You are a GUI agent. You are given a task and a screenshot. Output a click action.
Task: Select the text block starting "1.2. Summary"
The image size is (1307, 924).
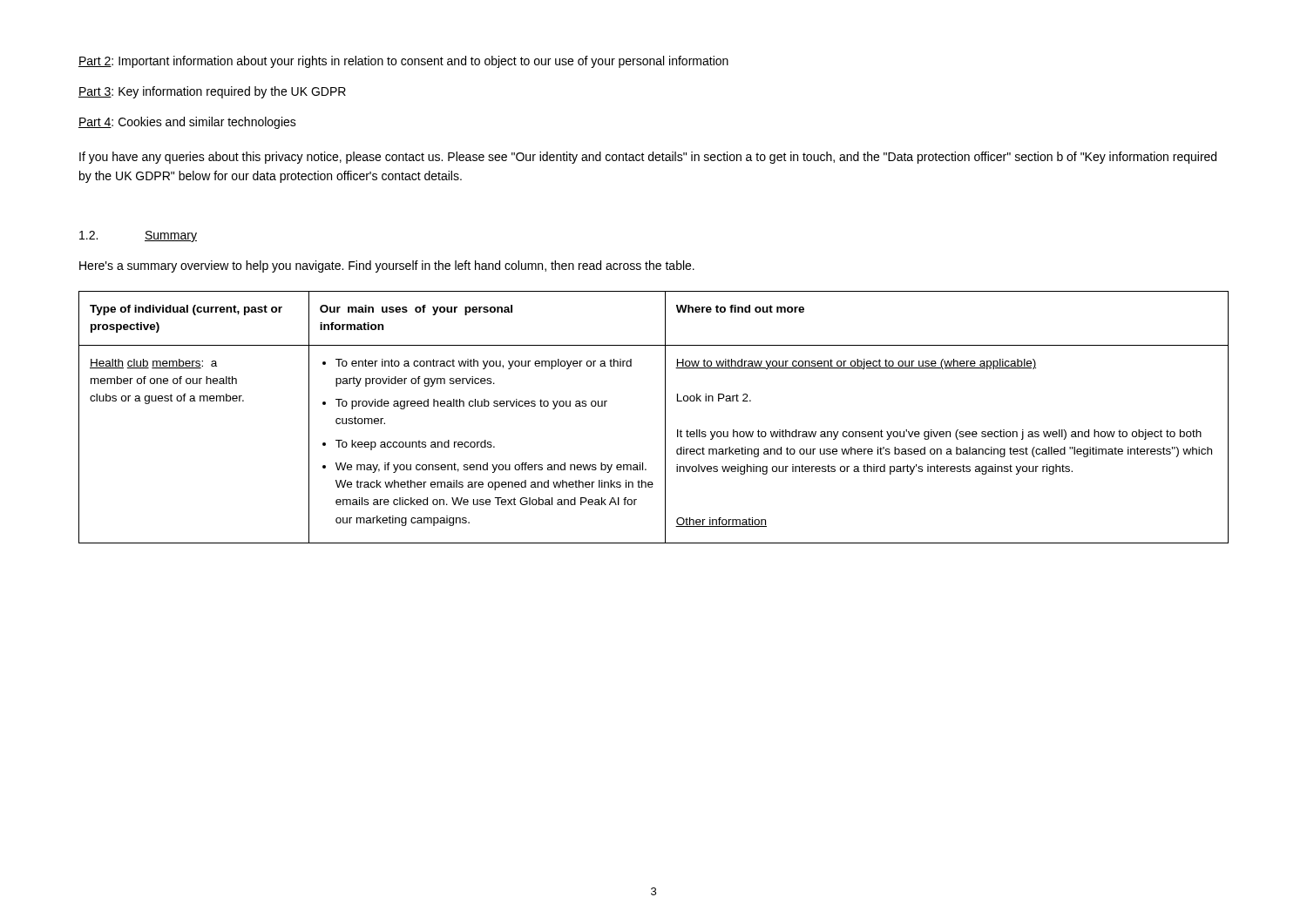click(138, 235)
